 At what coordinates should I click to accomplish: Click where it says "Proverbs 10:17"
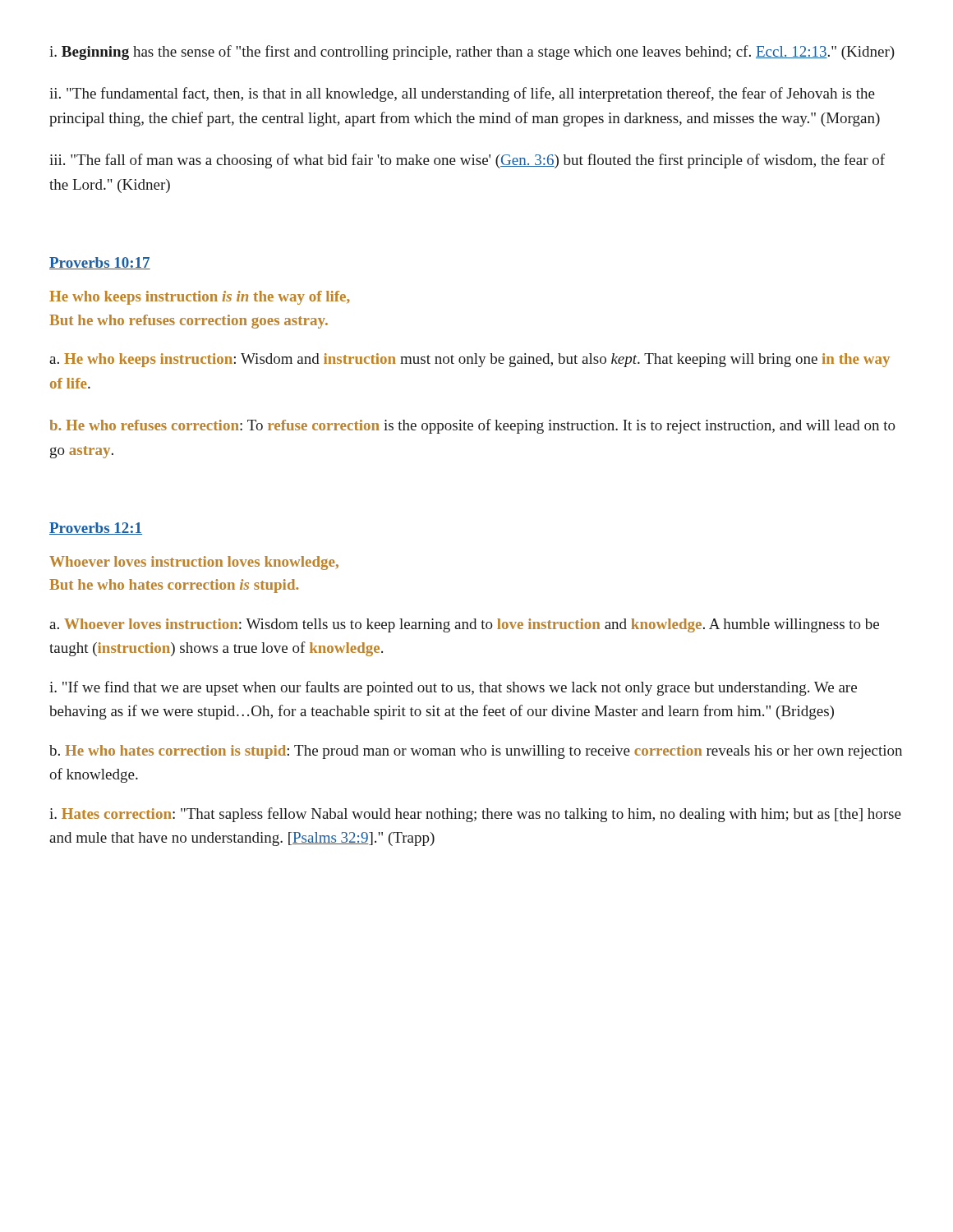coord(100,263)
